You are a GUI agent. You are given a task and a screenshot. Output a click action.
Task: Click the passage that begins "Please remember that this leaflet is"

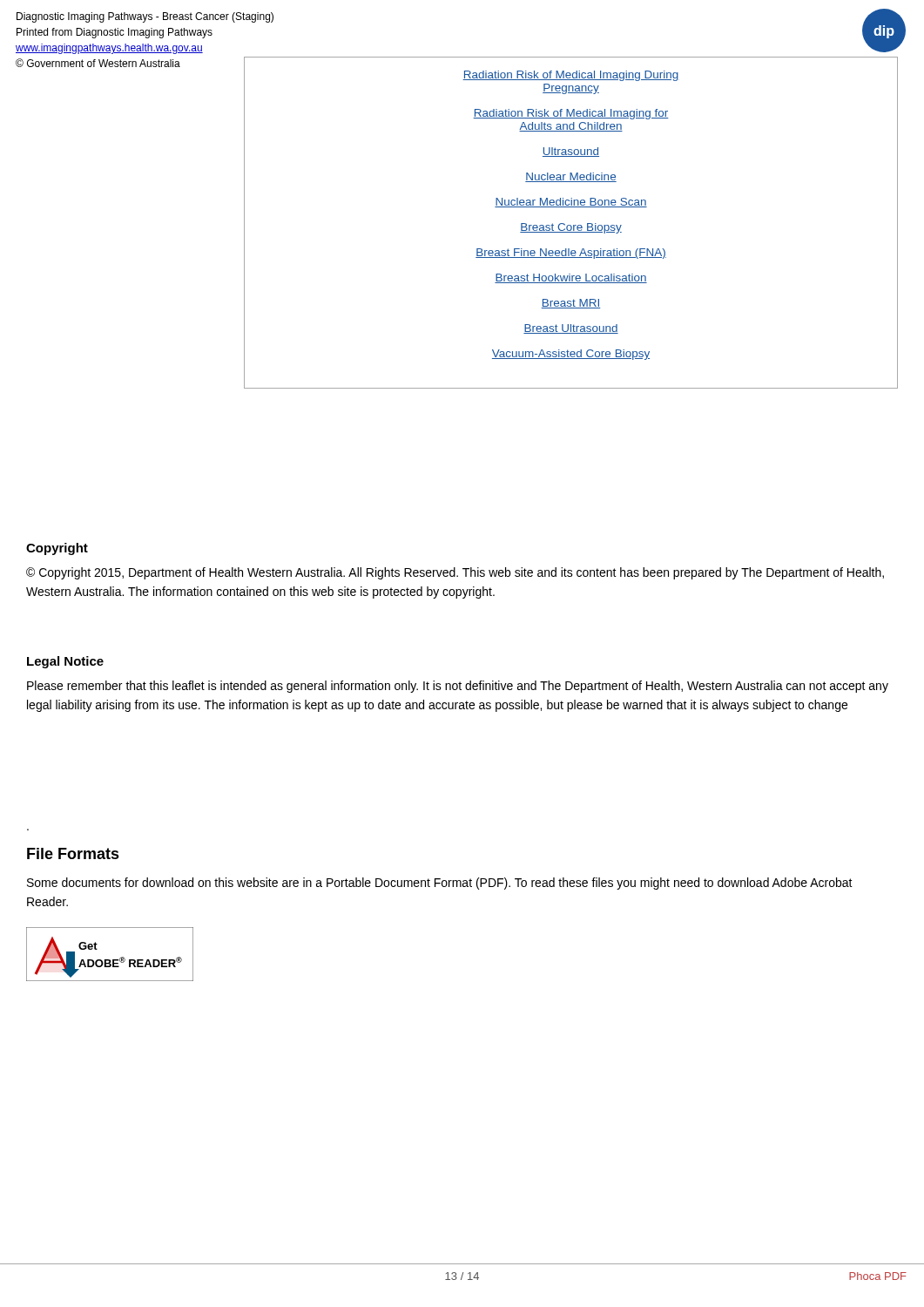tap(462, 696)
